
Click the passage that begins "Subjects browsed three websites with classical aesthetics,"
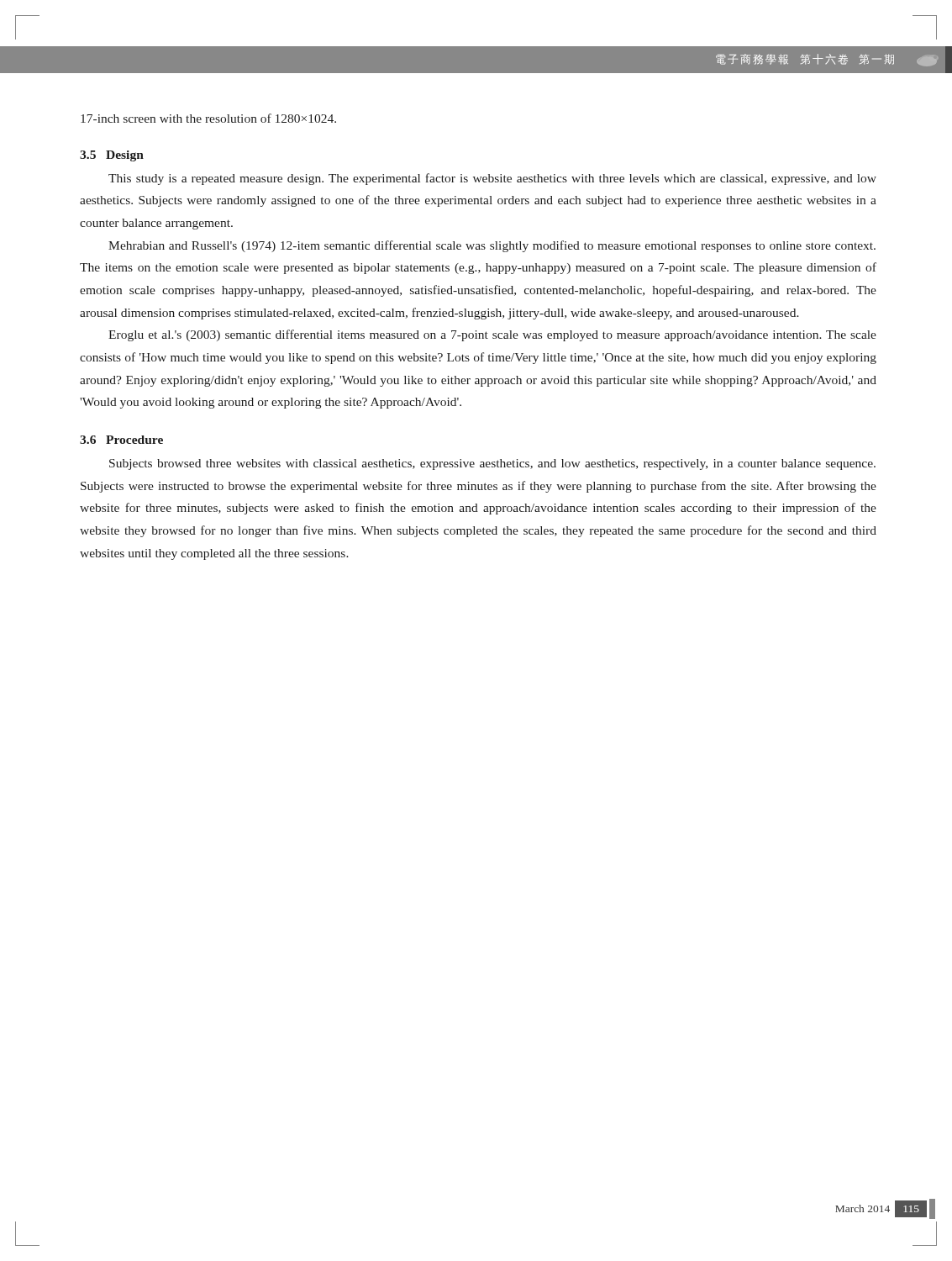coord(478,507)
